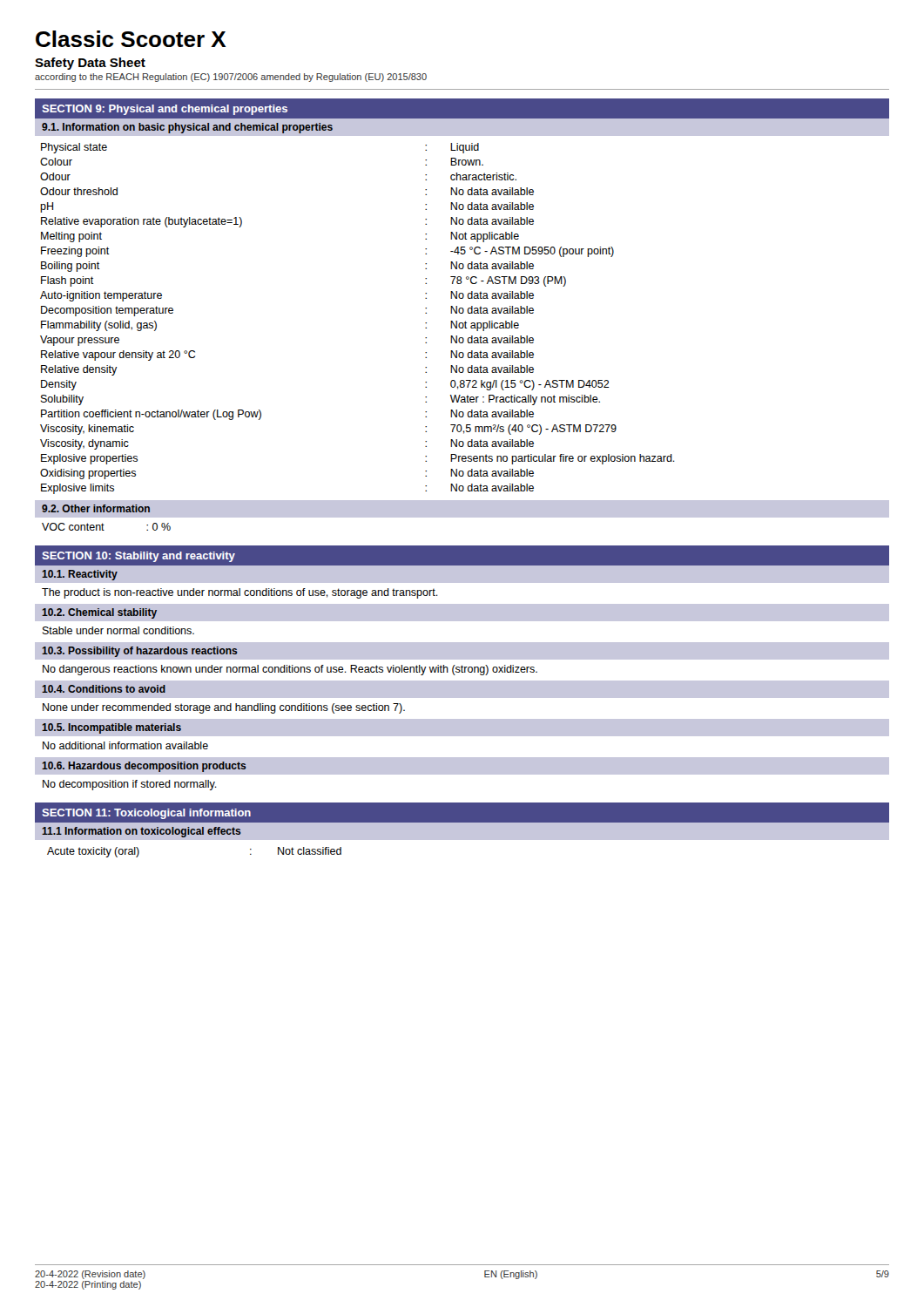Viewport: 924px width, 1307px height.
Task: Find the section header on this page that starts "10.4. Conditions to"
Action: coord(104,689)
